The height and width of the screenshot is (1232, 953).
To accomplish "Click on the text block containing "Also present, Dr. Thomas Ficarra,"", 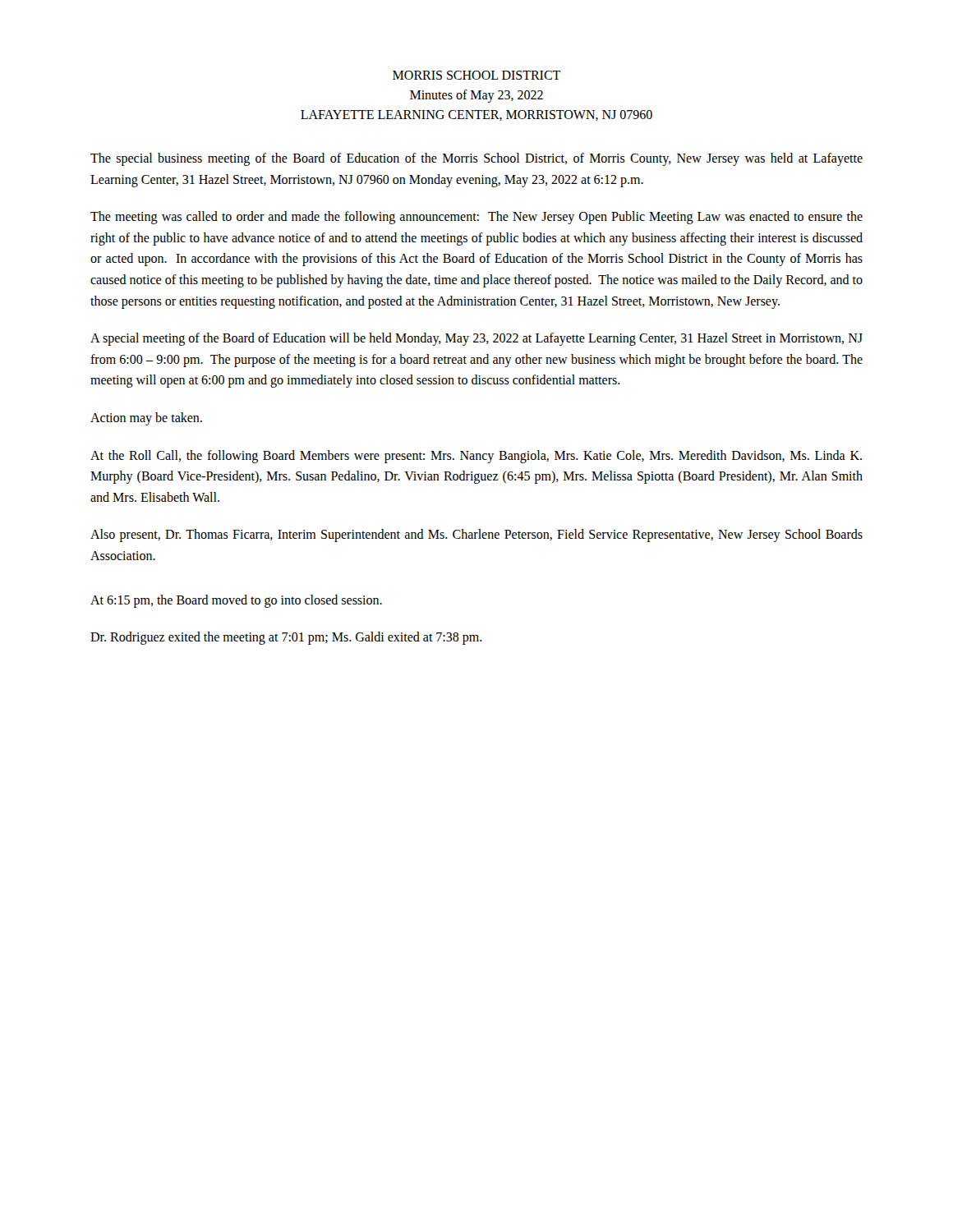I will [x=476, y=545].
